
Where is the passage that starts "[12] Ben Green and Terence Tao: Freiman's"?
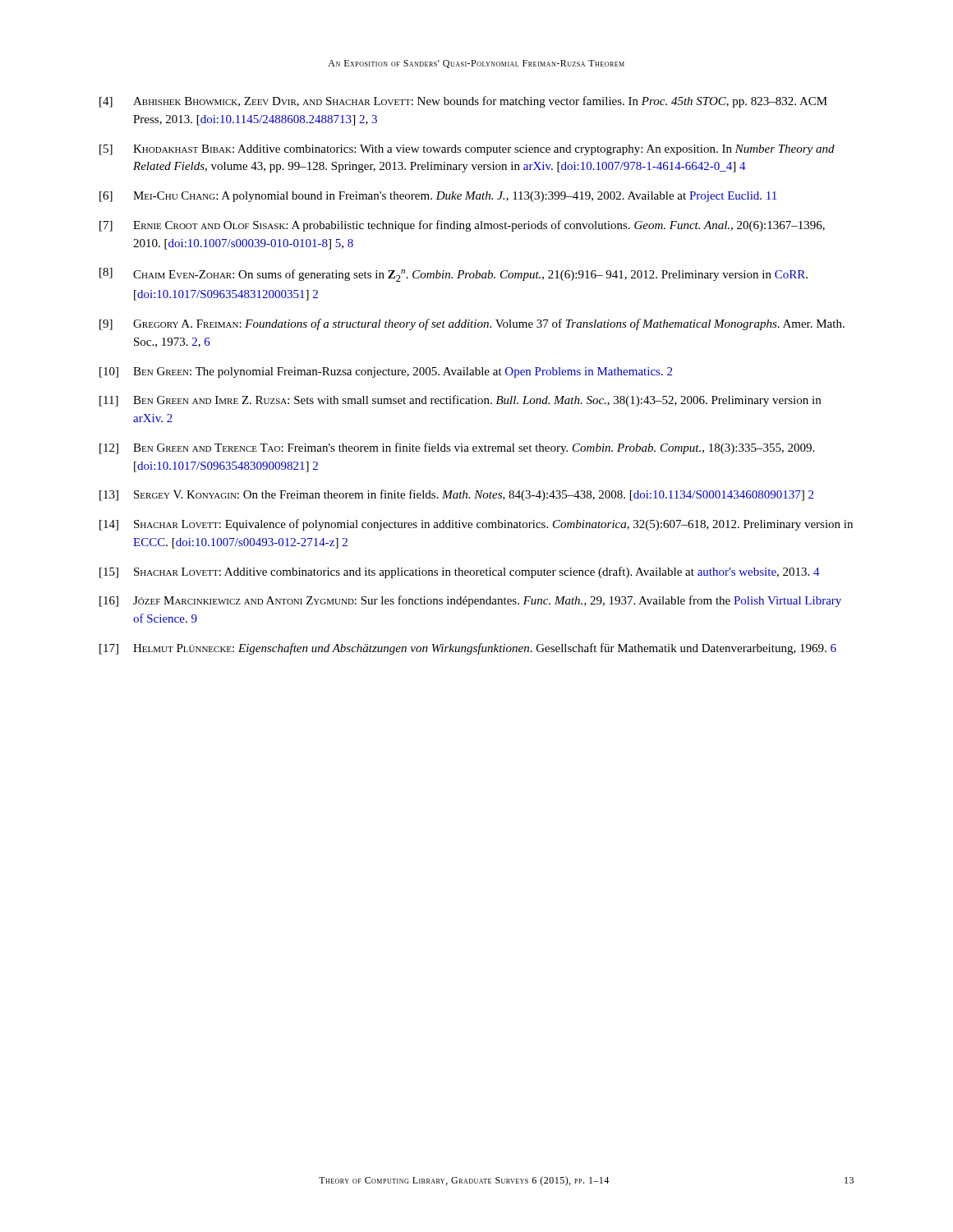click(x=476, y=457)
